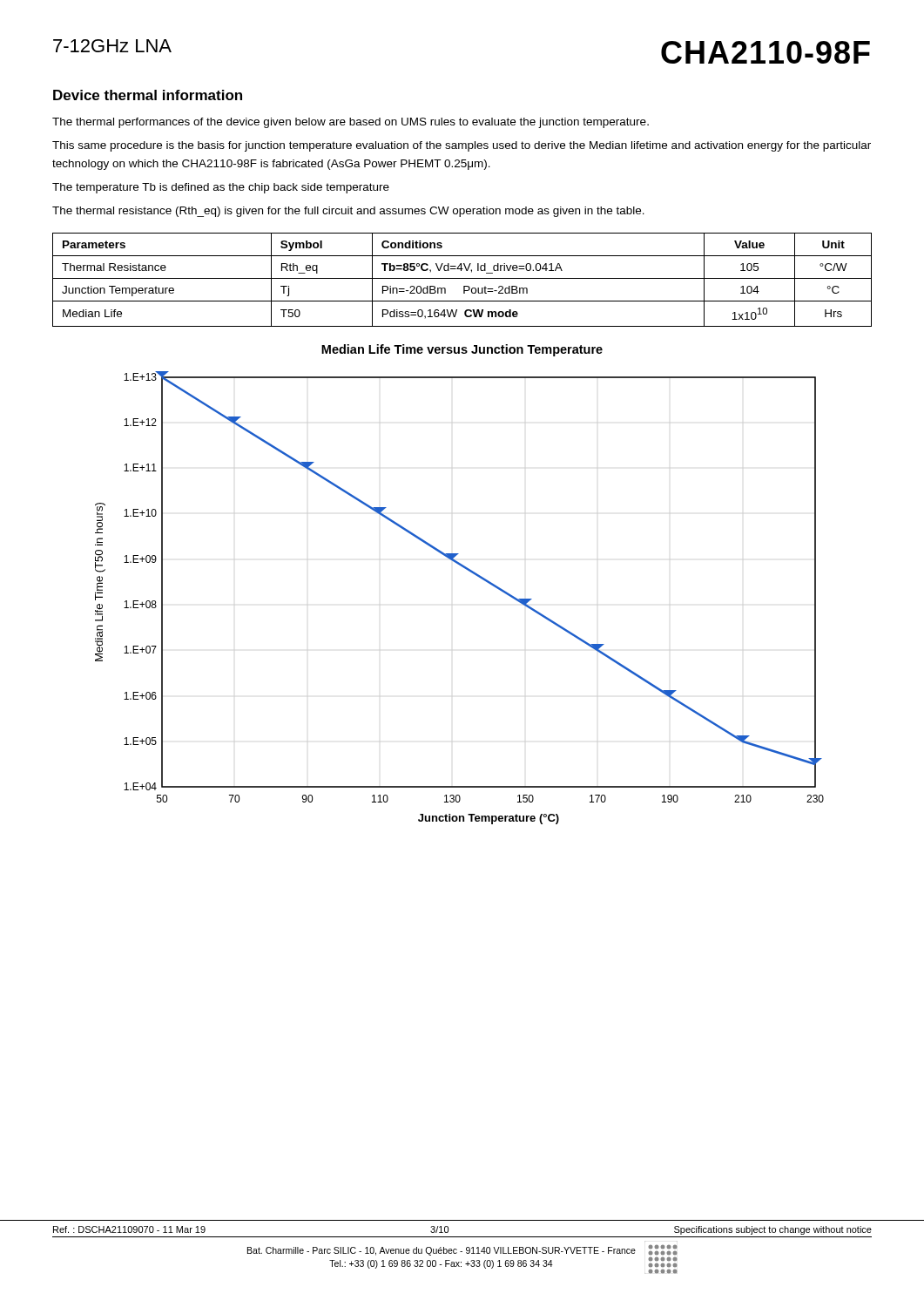Image resolution: width=924 pixels, height=1307 pixels.
Task: Point to the region starting "The thermal performances of the device given below"
Action: tap(351, 122)
